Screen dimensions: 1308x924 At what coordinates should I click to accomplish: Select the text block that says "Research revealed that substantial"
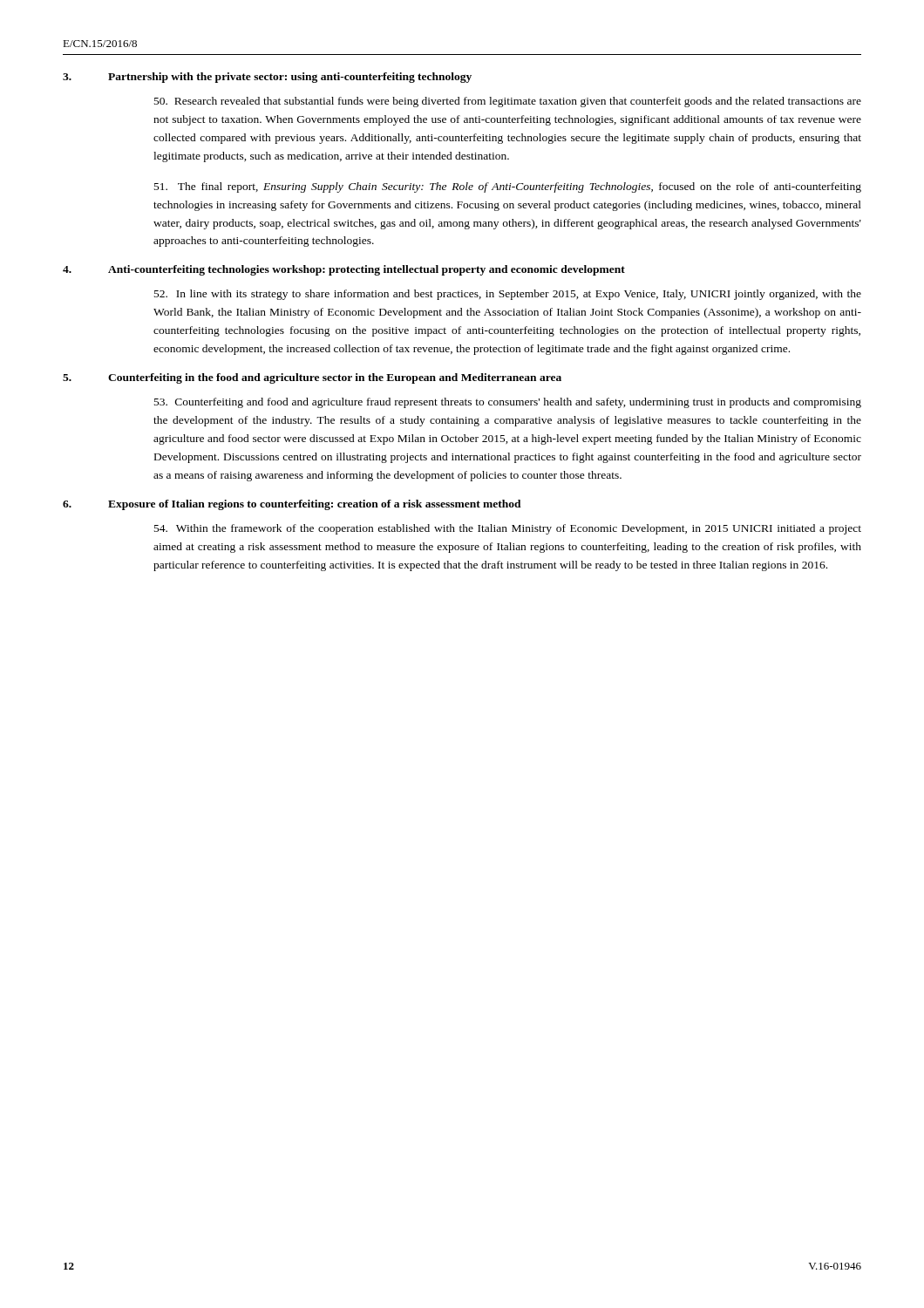pos(507,128)
